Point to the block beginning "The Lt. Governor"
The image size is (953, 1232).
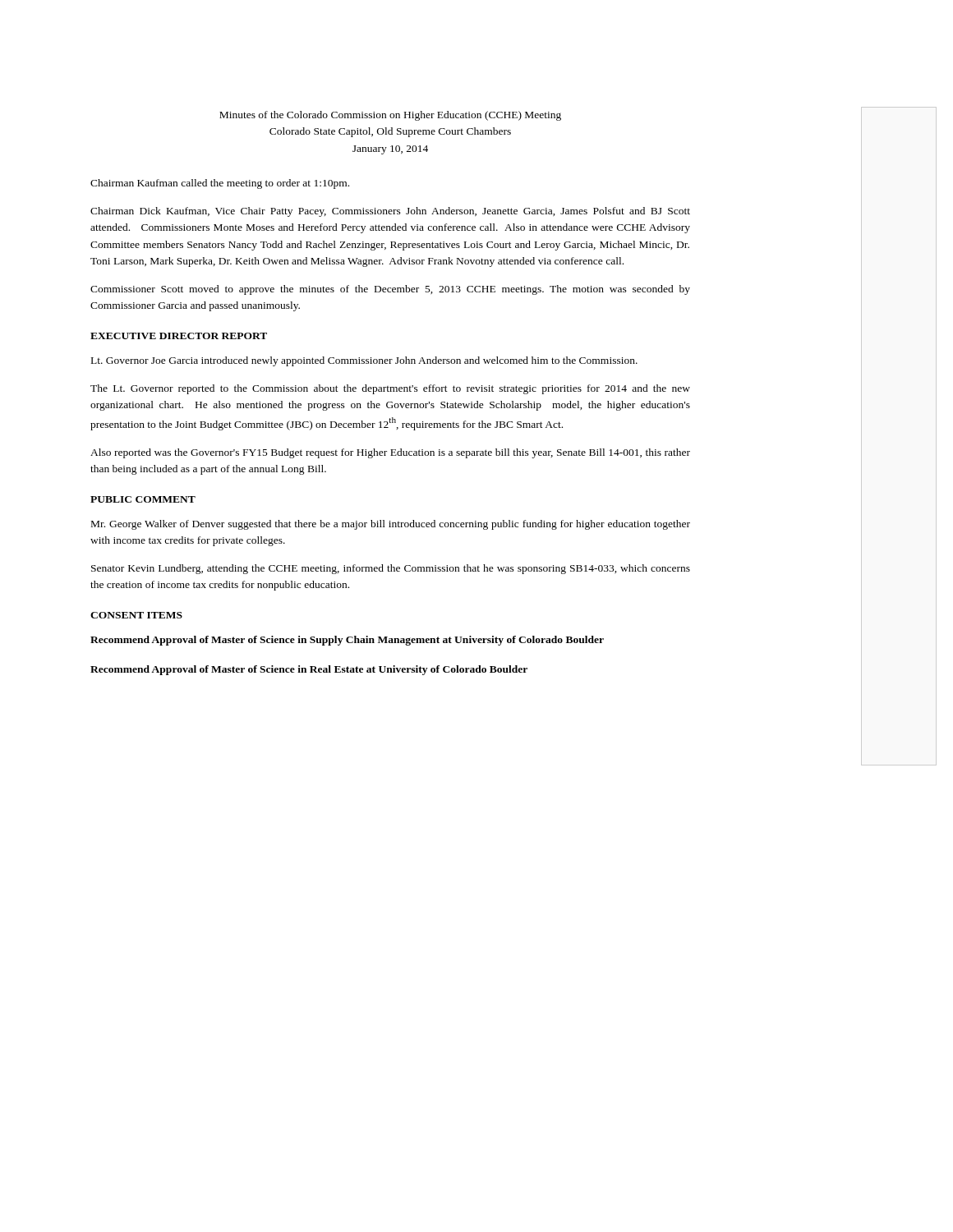tap(390, 406)
